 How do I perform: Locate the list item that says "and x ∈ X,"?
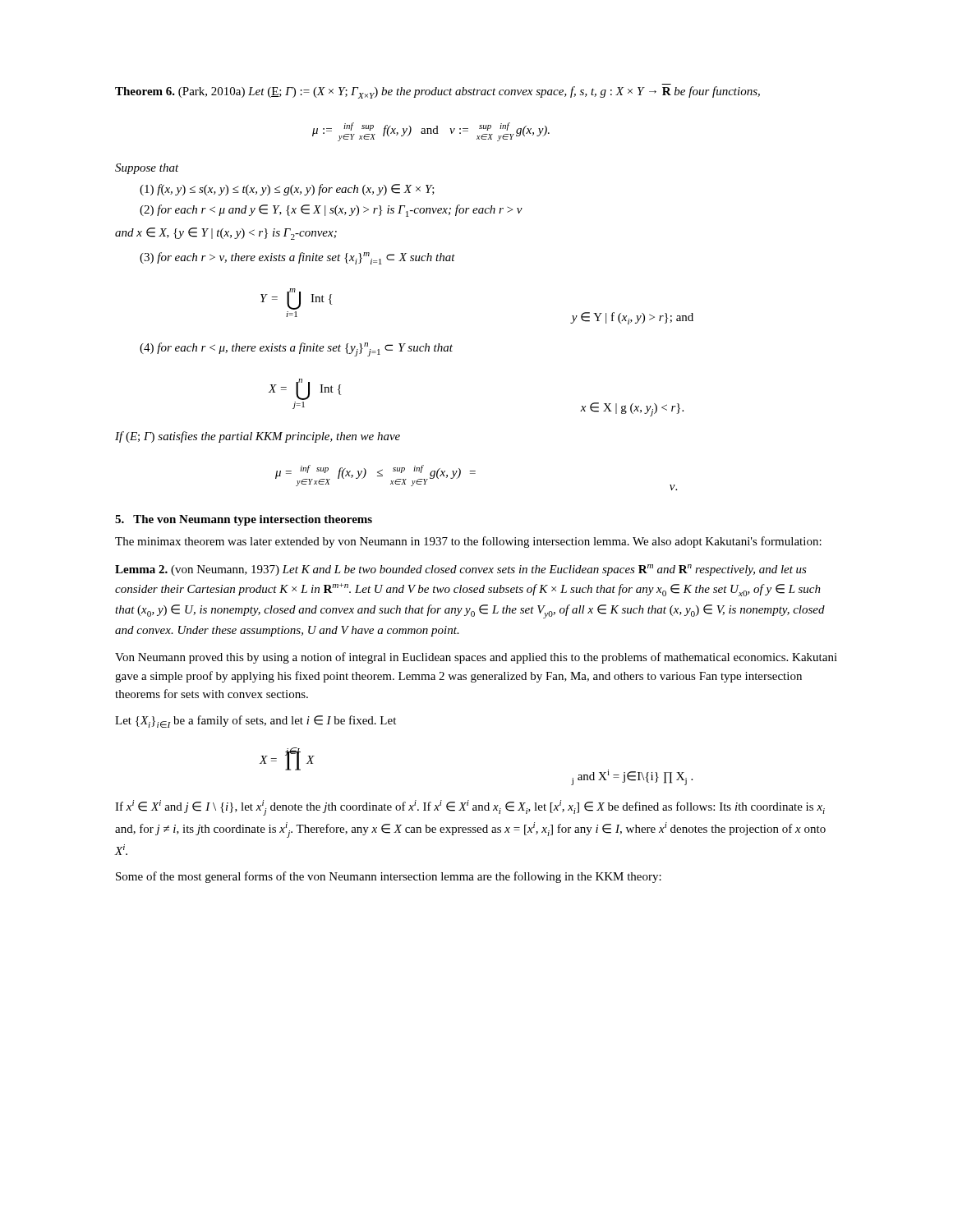tap(226, 234)
